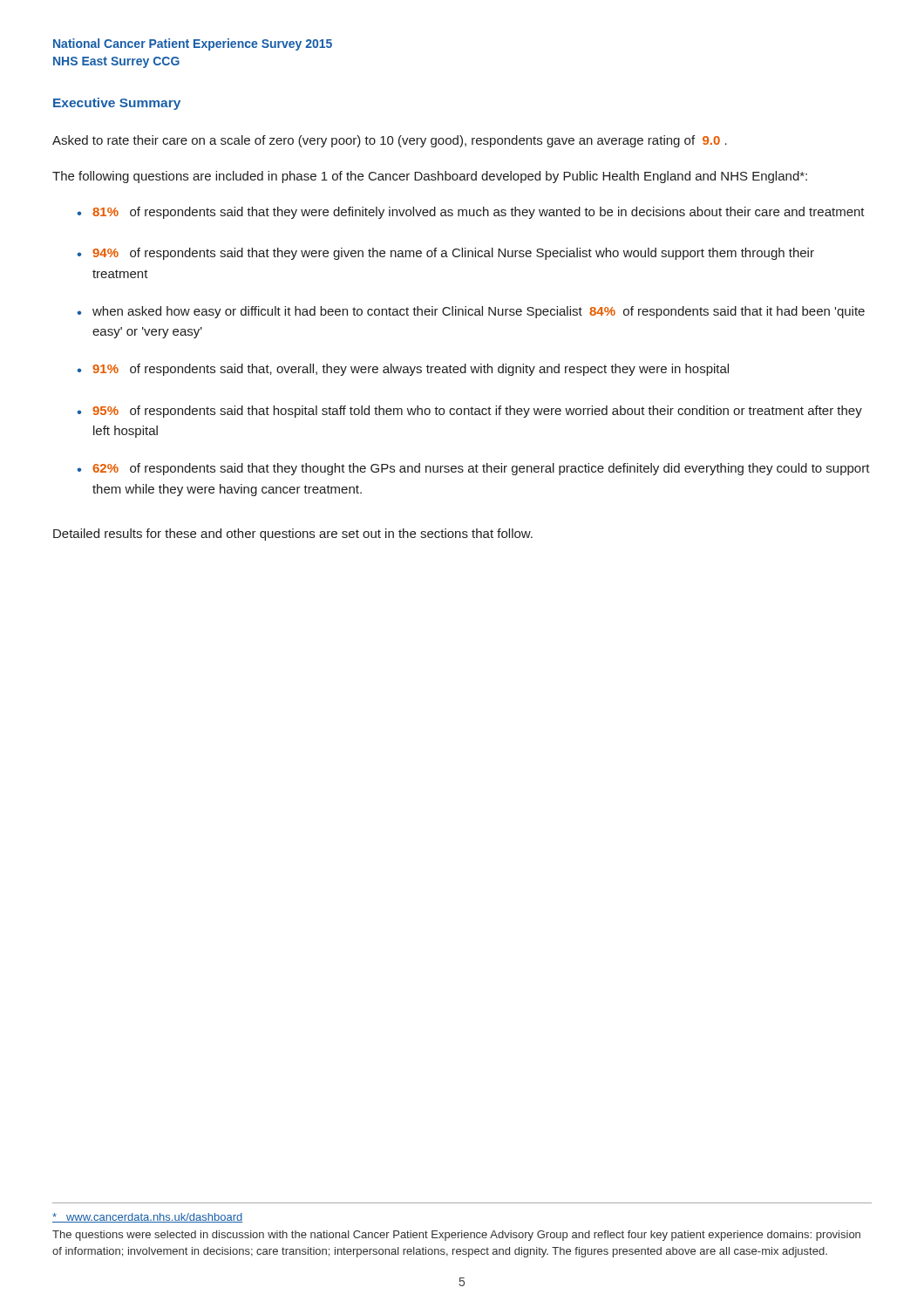Select the passage starting "• 95% of respondents said that"
Image resolution: width=924 pixels, height=1308 pixels.
click(x=474, y=420)
